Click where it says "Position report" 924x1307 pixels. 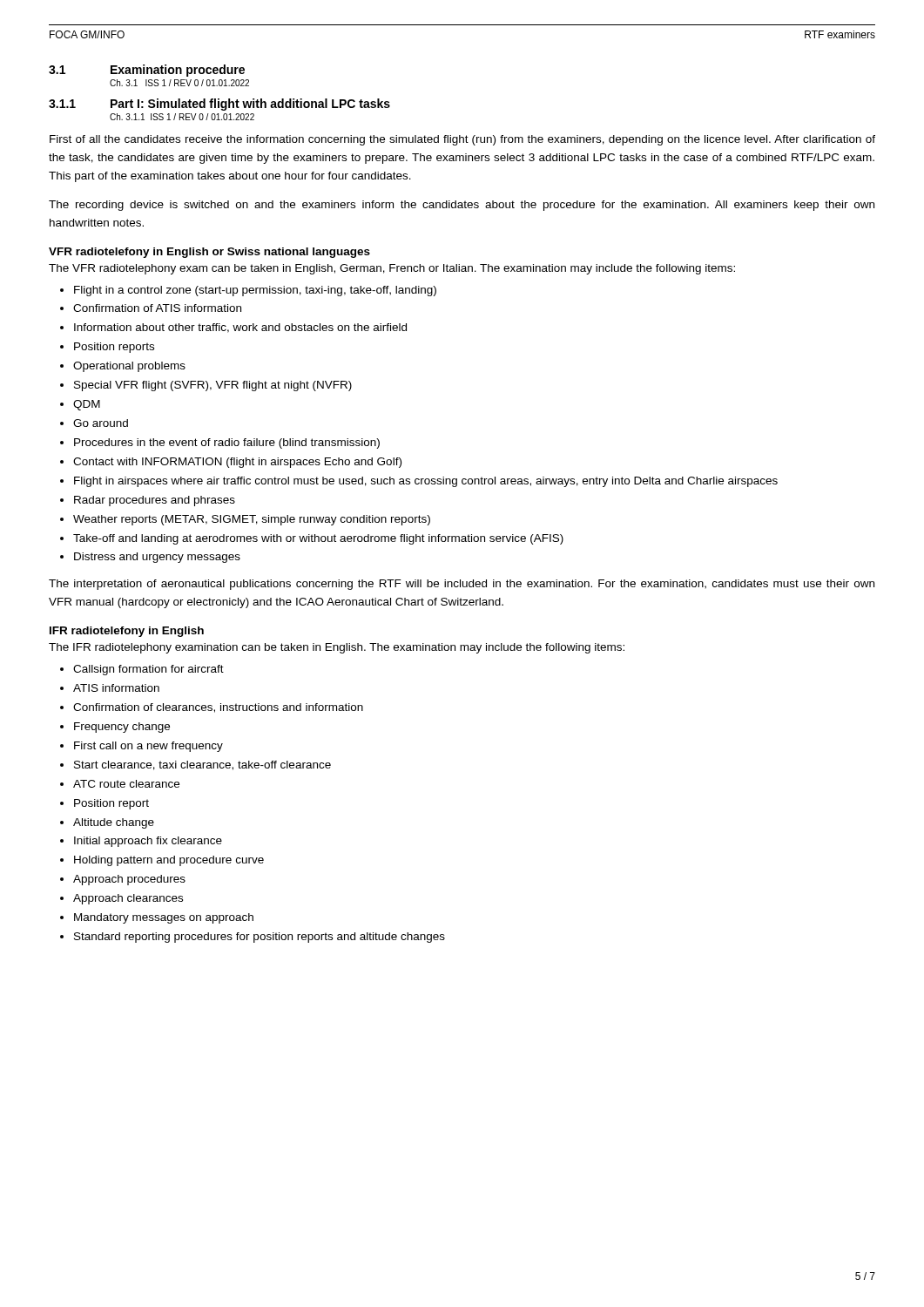(x=111, y=803)
